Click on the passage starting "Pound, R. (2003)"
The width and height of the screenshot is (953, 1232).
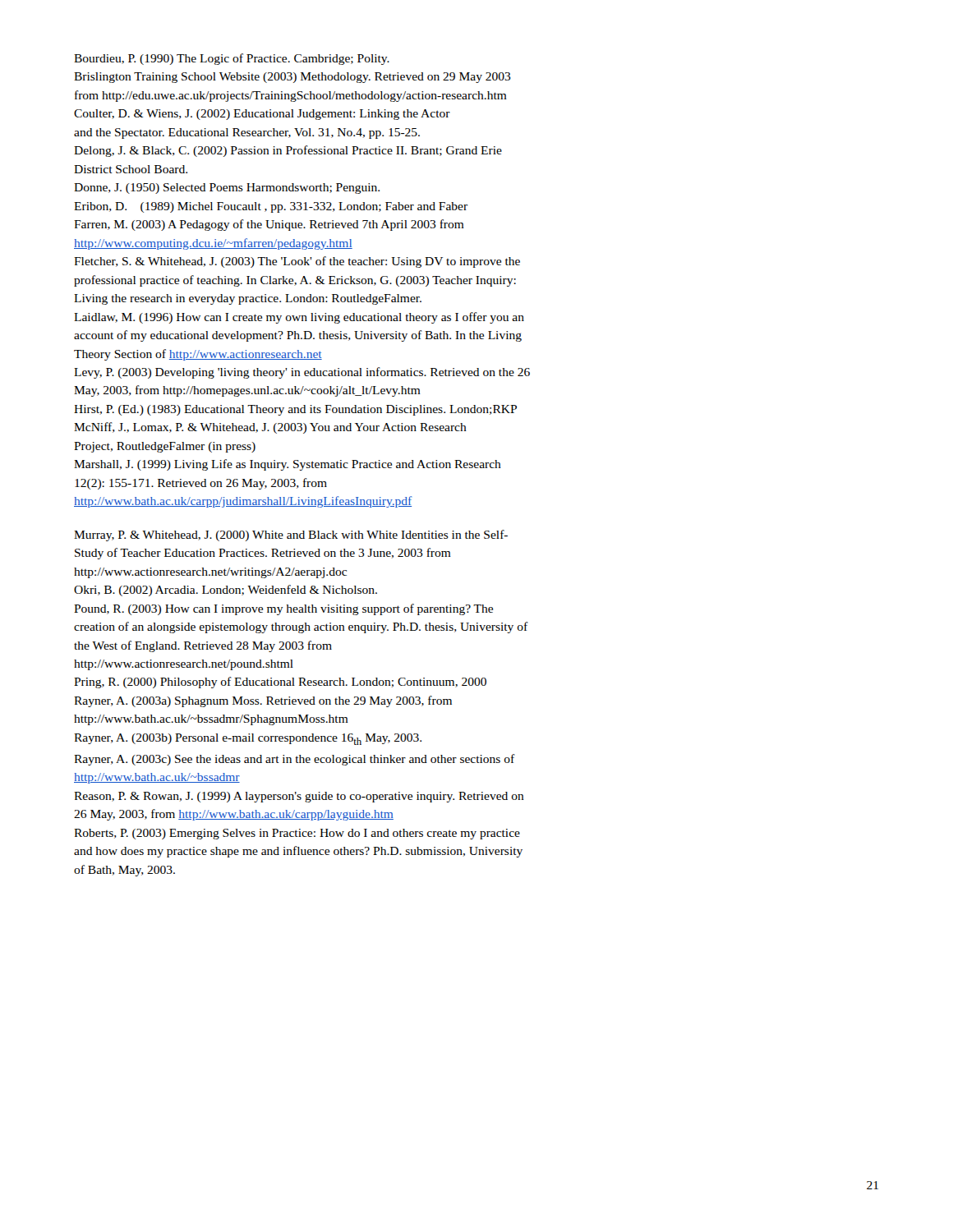pos(301,636)
